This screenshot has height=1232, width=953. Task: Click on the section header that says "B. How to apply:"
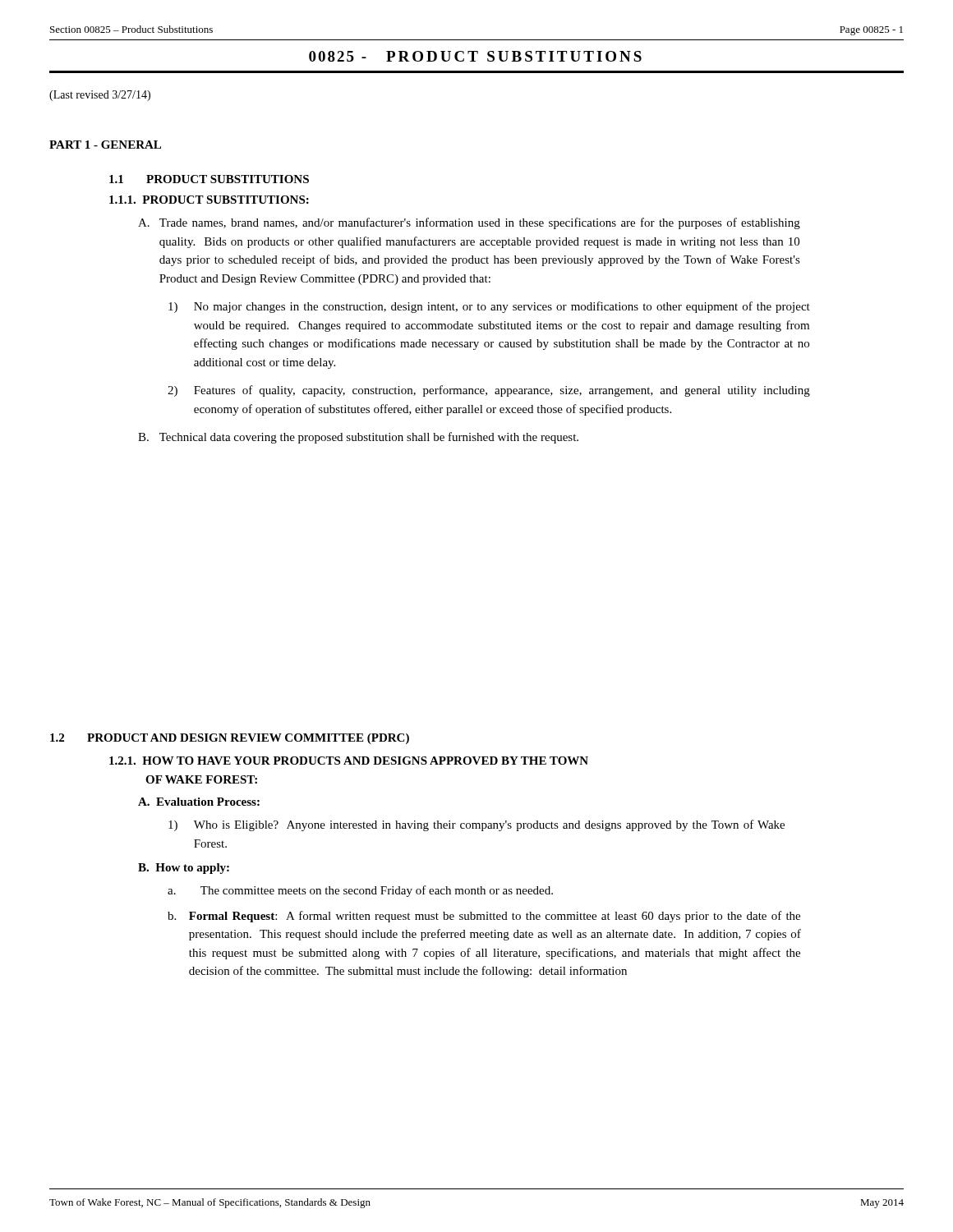pos(184,867)
